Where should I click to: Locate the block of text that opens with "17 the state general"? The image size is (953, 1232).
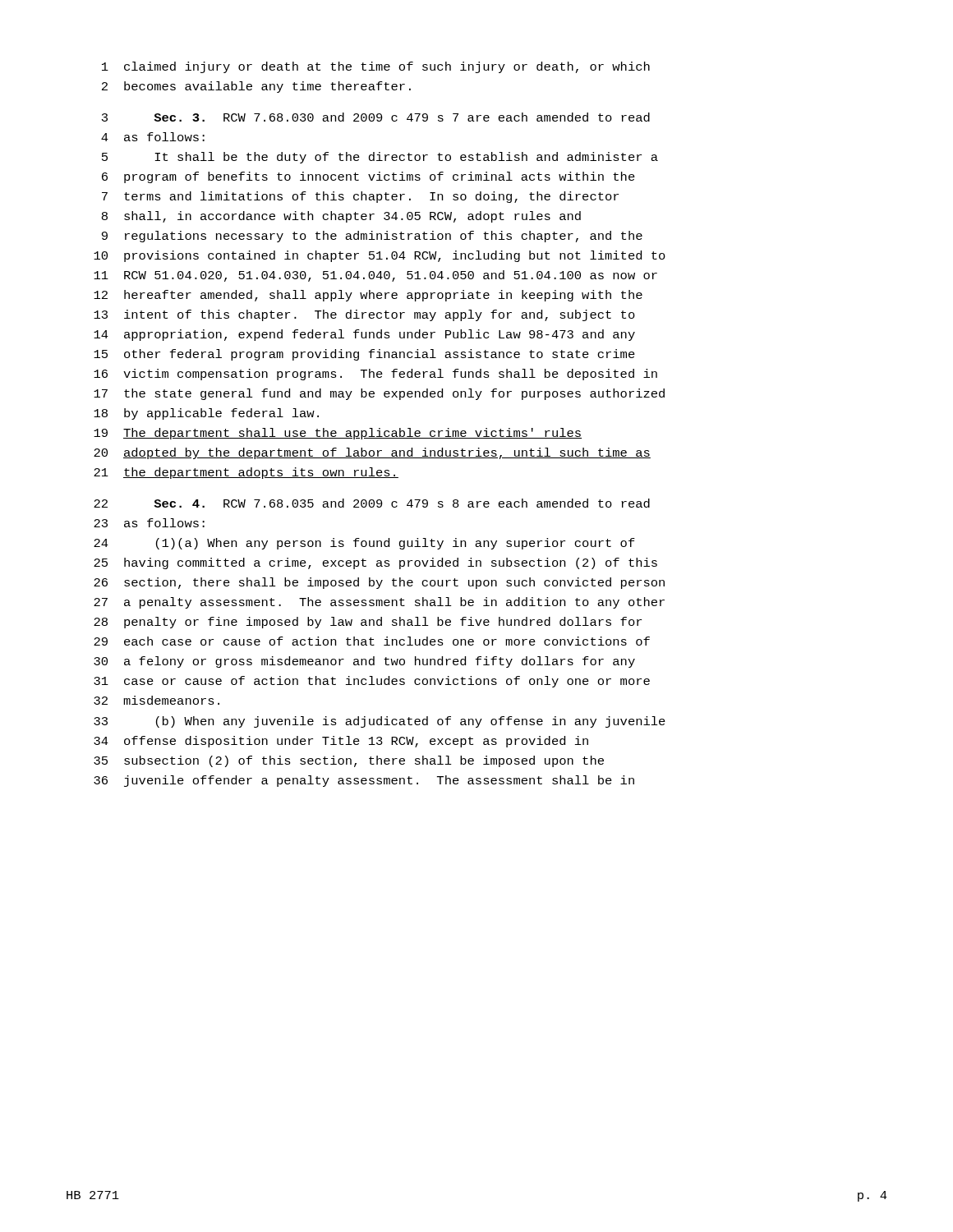pyautogui.click(x=476, y=394)
